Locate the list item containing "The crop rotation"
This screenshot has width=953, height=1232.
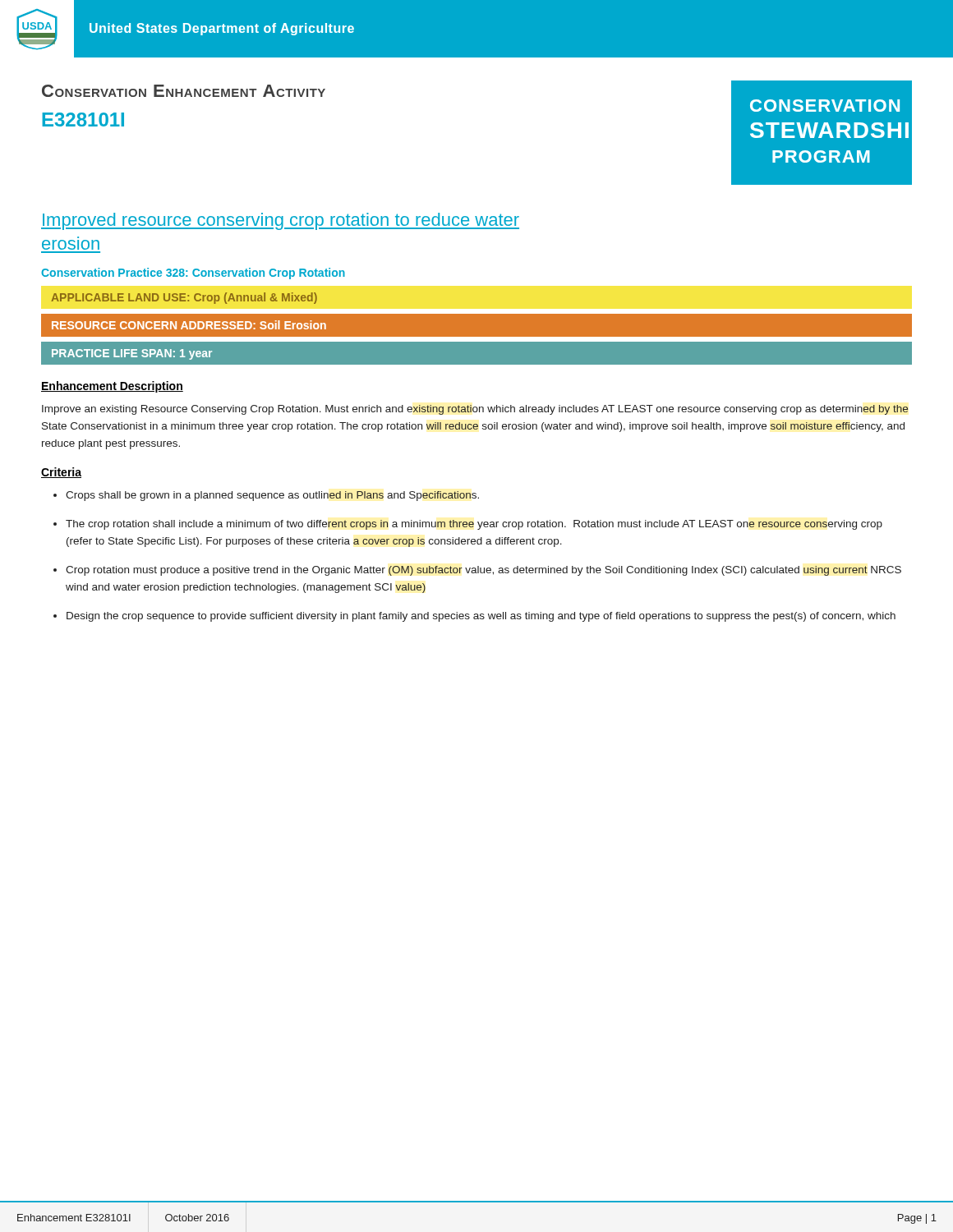[474, 532]
